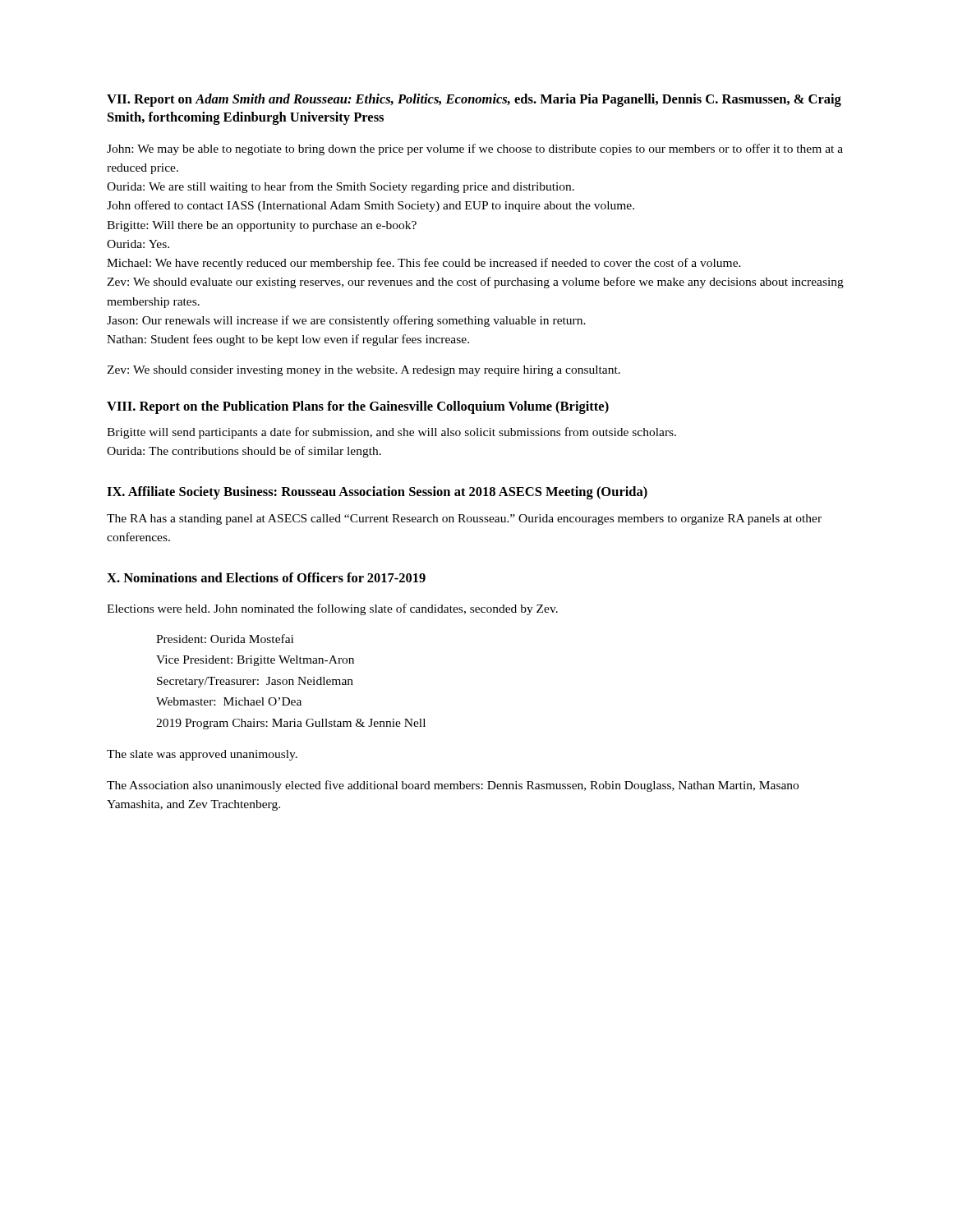Find the block on this page that starts "The Association also unanimously elected"
The width and height of the screenshot is (953, 1232).
[453, 794]
